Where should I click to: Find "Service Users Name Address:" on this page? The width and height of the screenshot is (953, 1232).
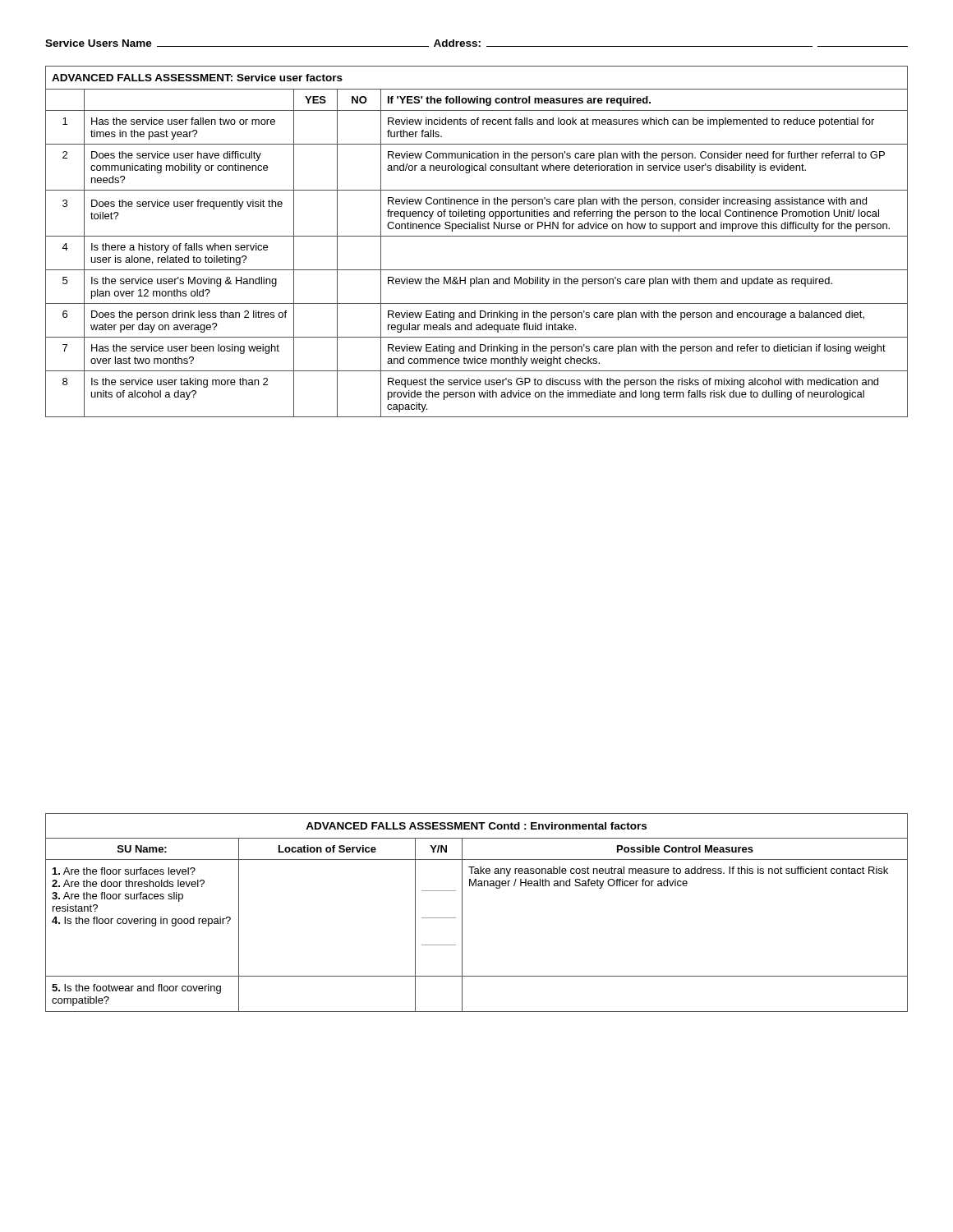coord(476,40)
